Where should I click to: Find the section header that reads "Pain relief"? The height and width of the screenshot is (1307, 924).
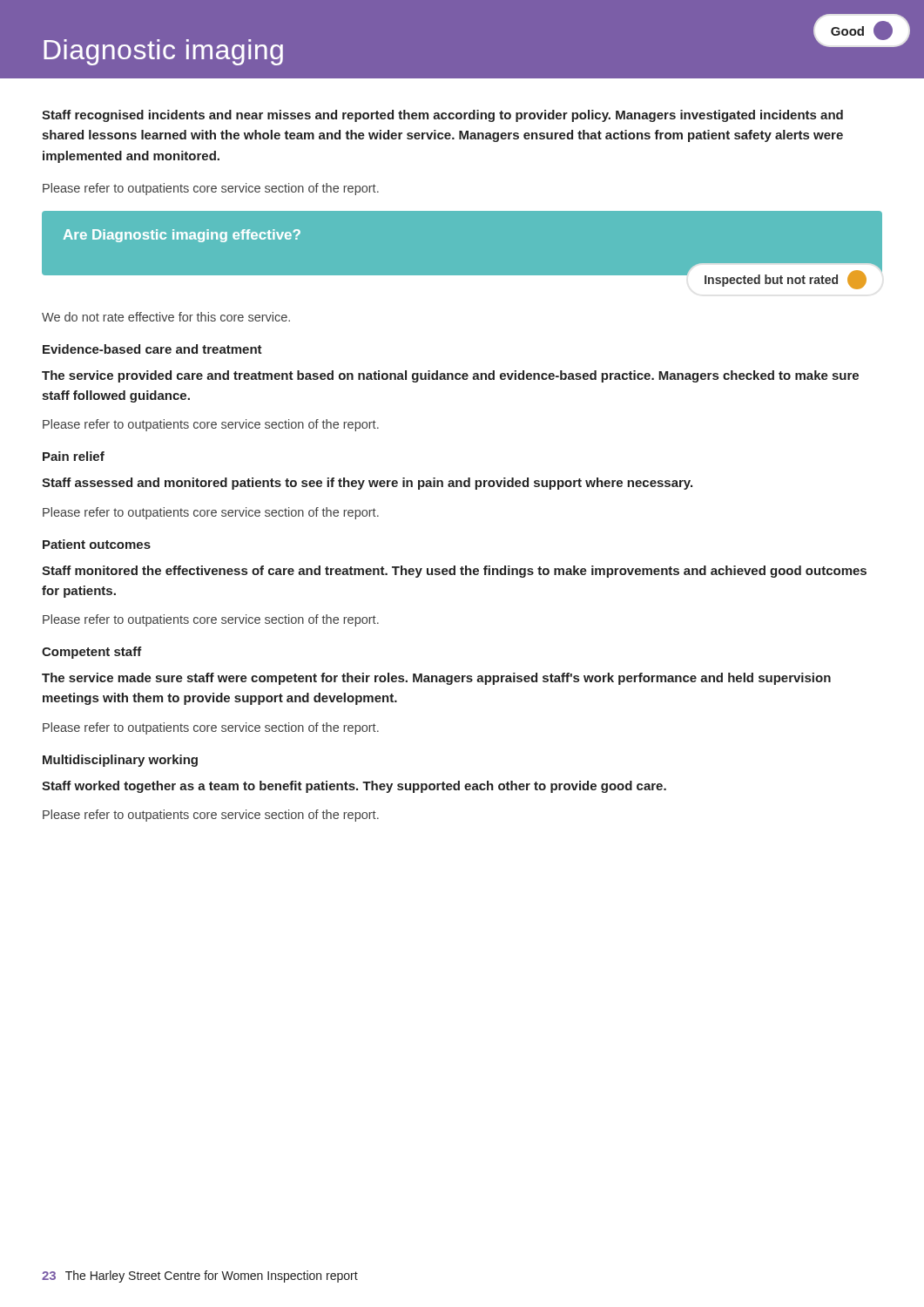[73, 456]
